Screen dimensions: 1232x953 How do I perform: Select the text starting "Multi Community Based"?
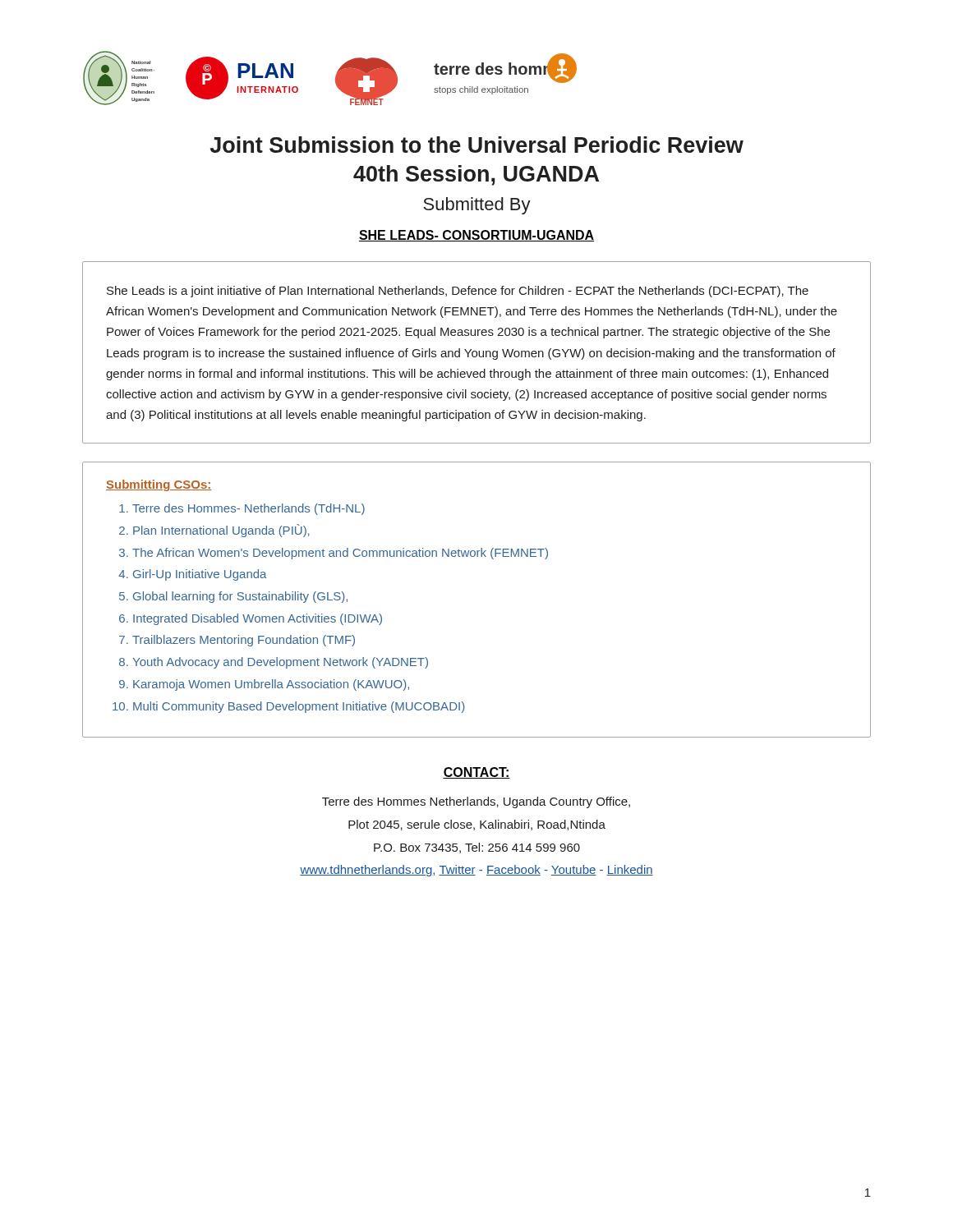(x=299, y=706)
